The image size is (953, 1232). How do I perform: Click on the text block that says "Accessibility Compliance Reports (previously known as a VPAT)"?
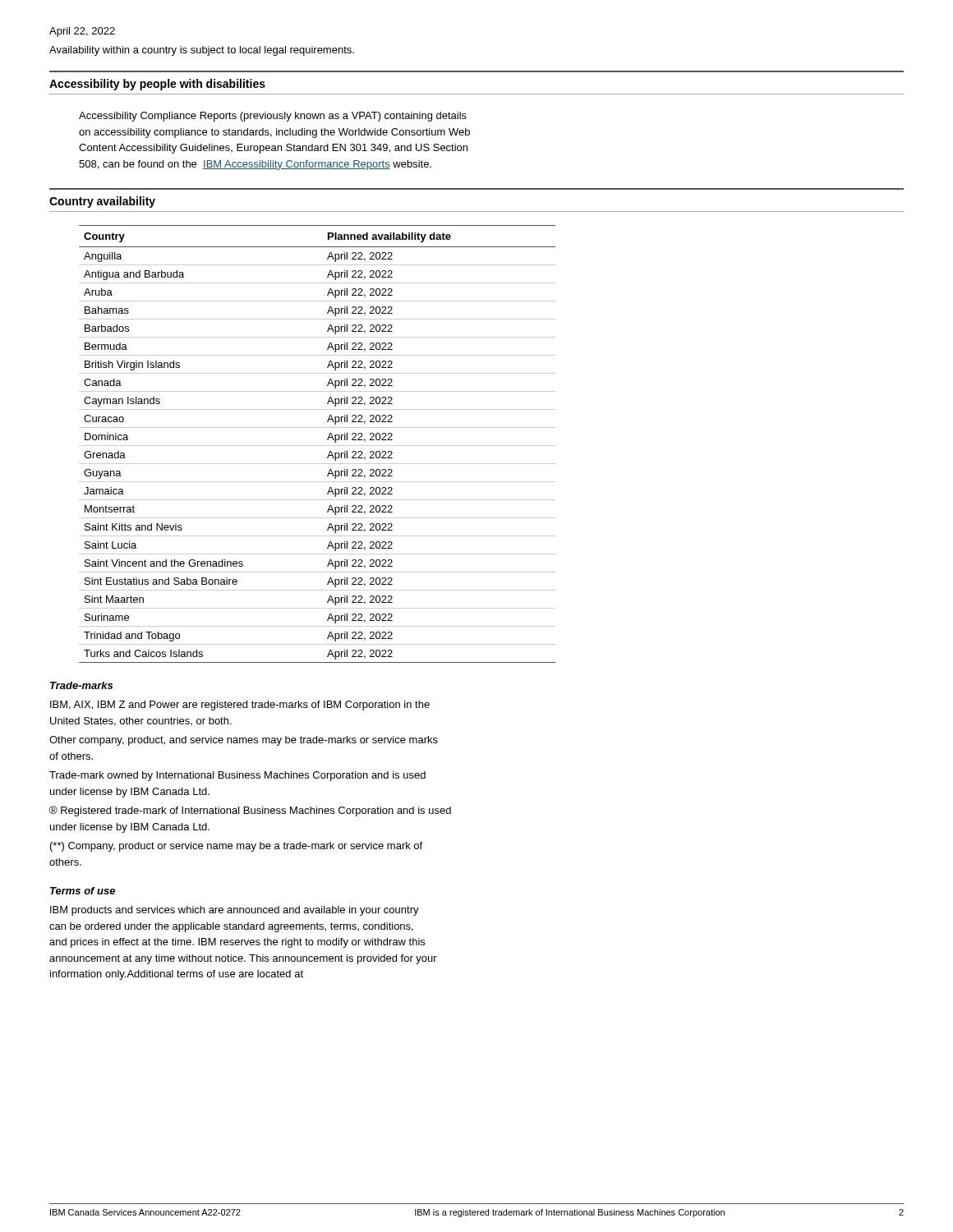pos(275,139)
